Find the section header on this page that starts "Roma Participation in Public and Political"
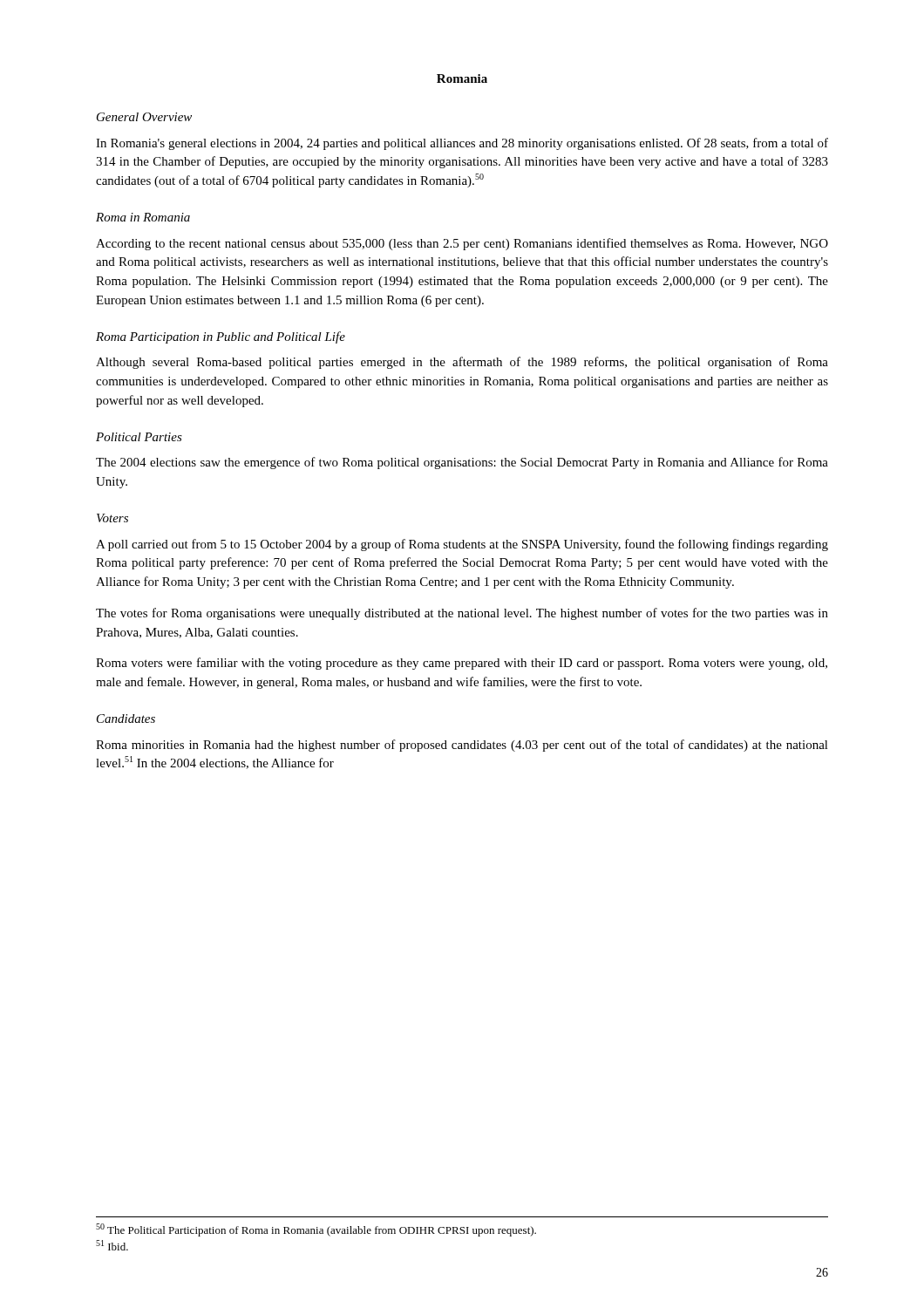Screen dimensions: 1308x924 220,336
